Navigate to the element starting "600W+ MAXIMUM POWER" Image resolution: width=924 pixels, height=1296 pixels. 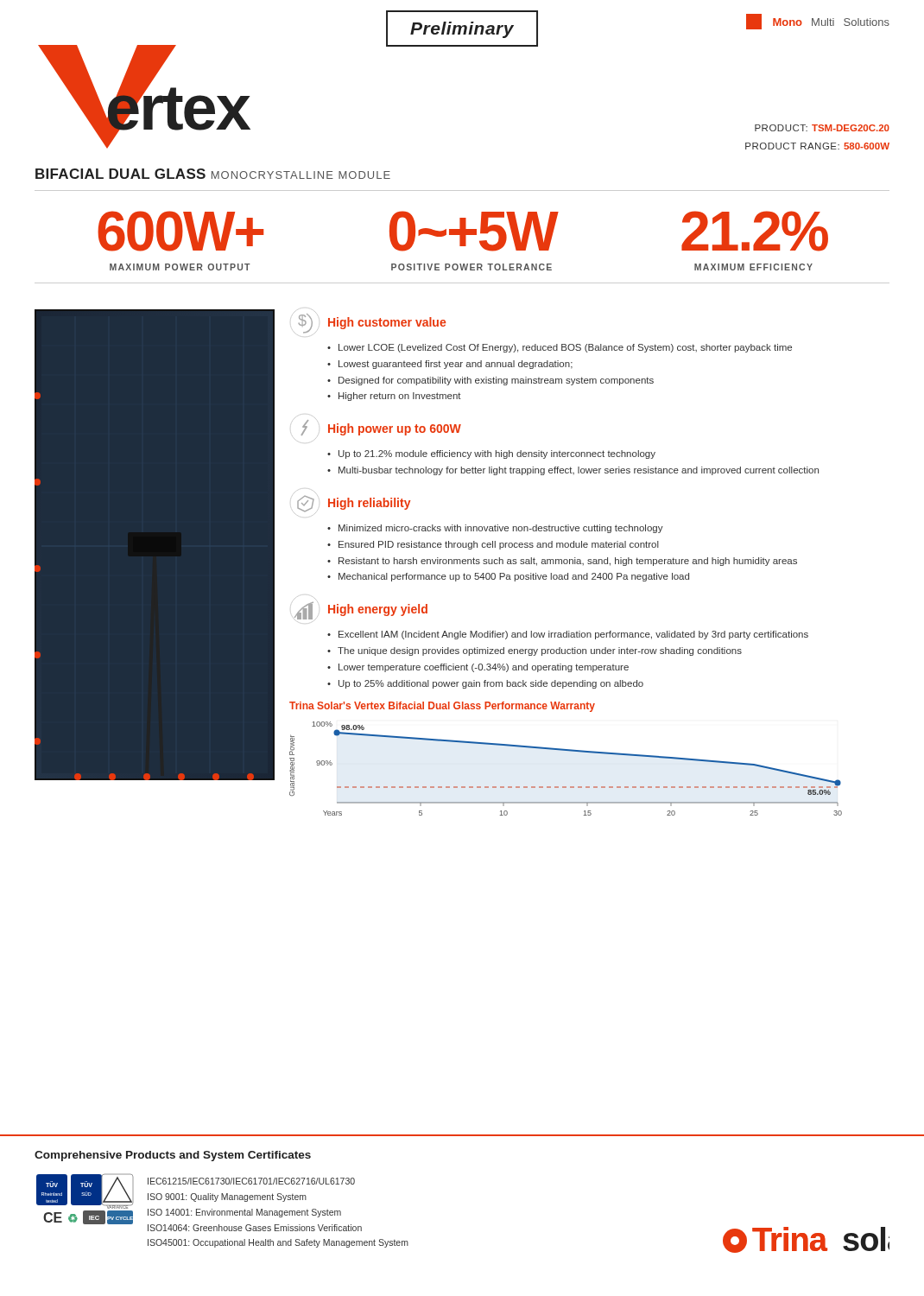pos(180,238)
